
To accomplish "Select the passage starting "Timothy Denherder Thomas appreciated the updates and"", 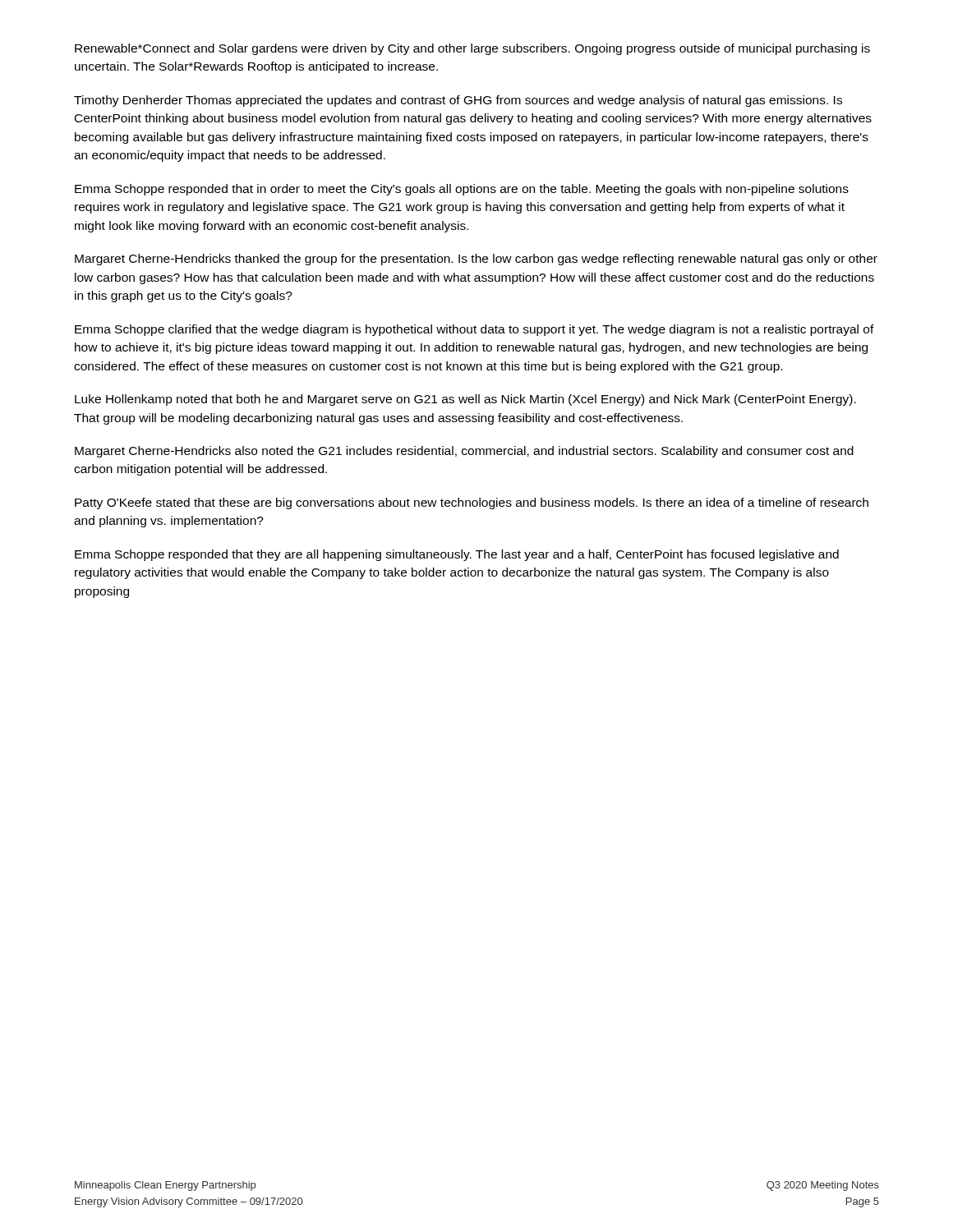I will tap(473, 127).
